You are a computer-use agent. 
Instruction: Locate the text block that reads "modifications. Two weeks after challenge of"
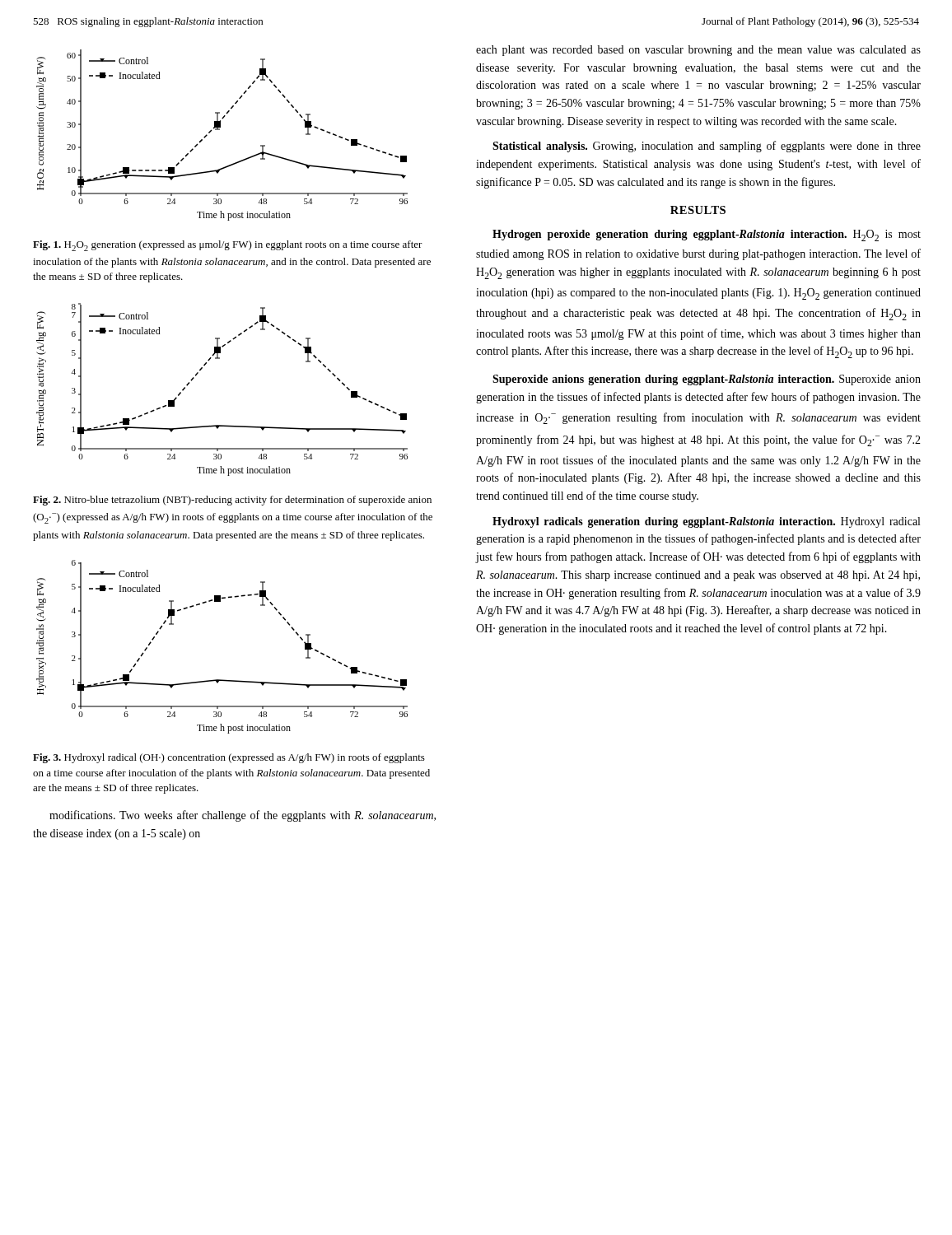pyautogui.click(x=235, y=825)
